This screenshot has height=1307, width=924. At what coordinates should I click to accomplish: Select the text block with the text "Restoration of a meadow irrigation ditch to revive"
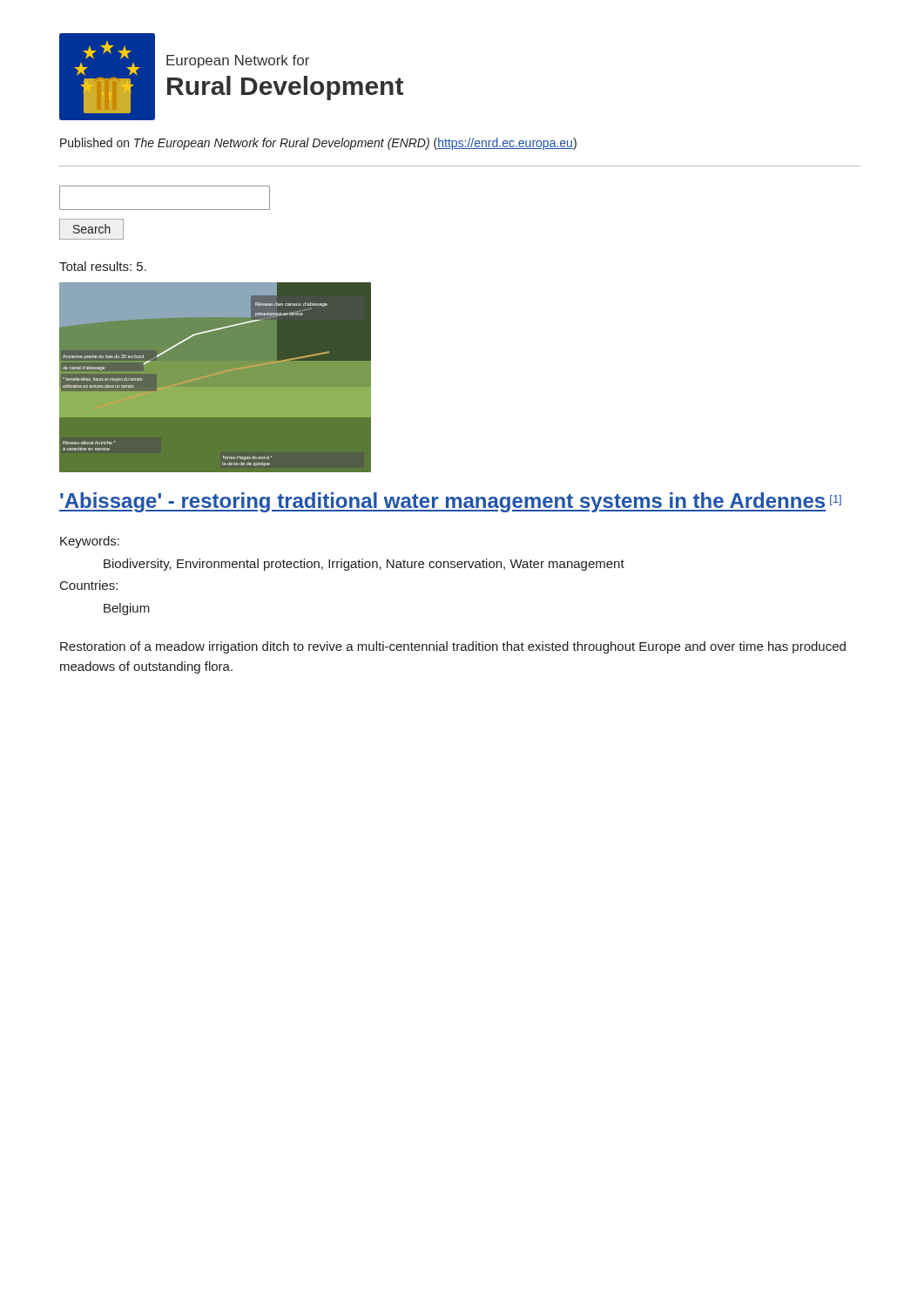[453, 656]
